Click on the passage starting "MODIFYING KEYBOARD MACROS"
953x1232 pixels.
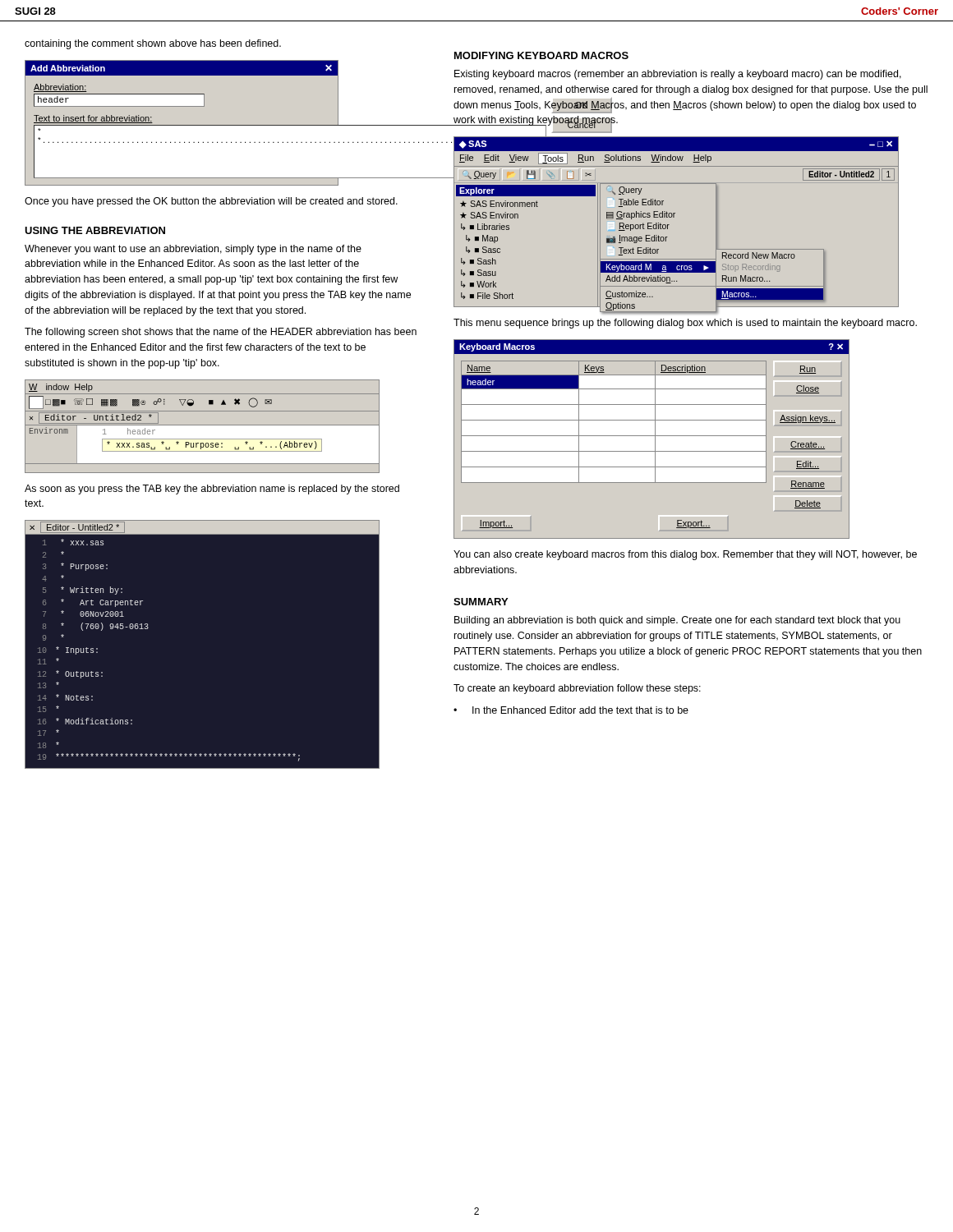coord(541,55)
